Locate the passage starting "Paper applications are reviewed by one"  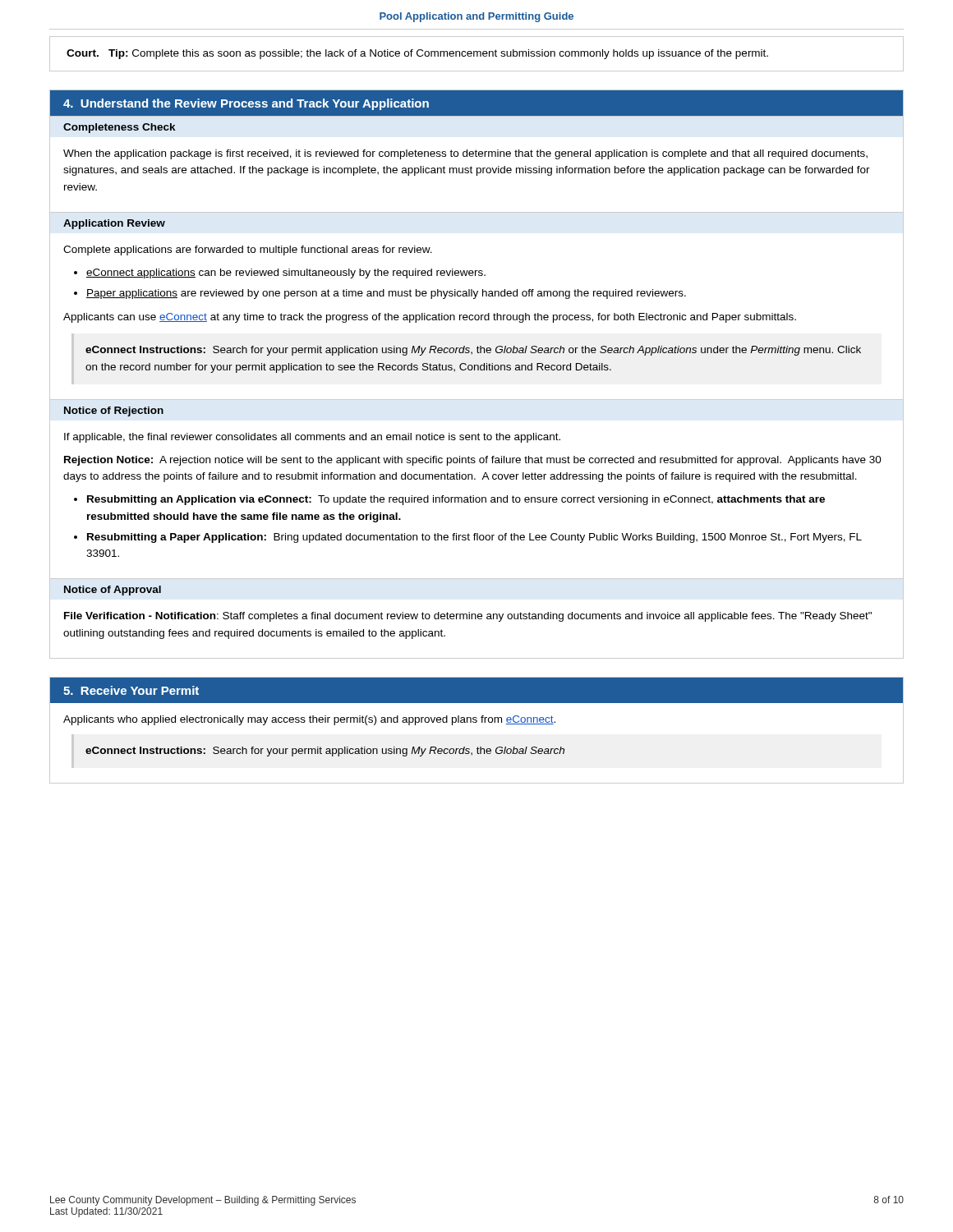(386, 293)
